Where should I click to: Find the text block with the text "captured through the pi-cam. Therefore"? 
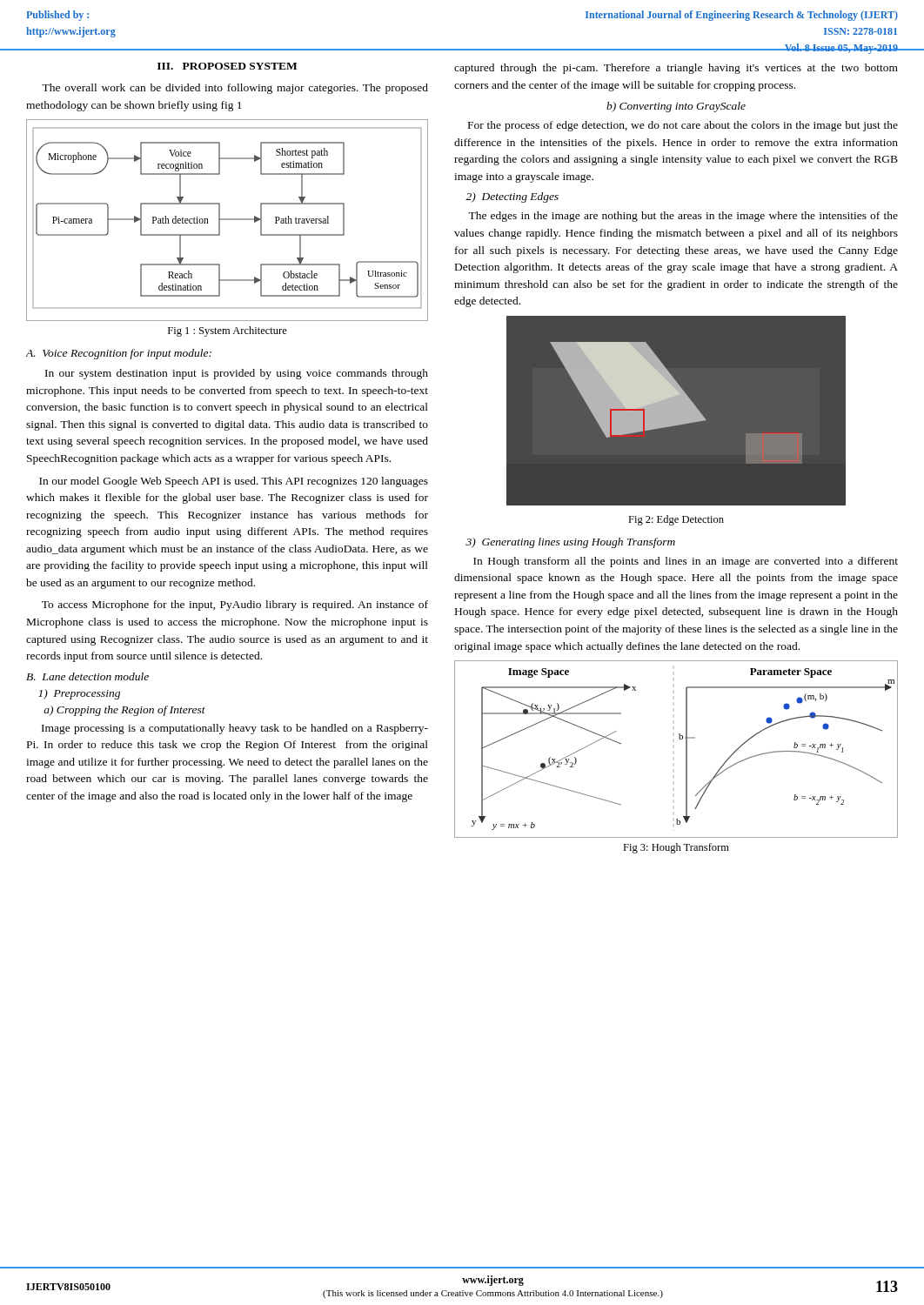pos(676,76)
